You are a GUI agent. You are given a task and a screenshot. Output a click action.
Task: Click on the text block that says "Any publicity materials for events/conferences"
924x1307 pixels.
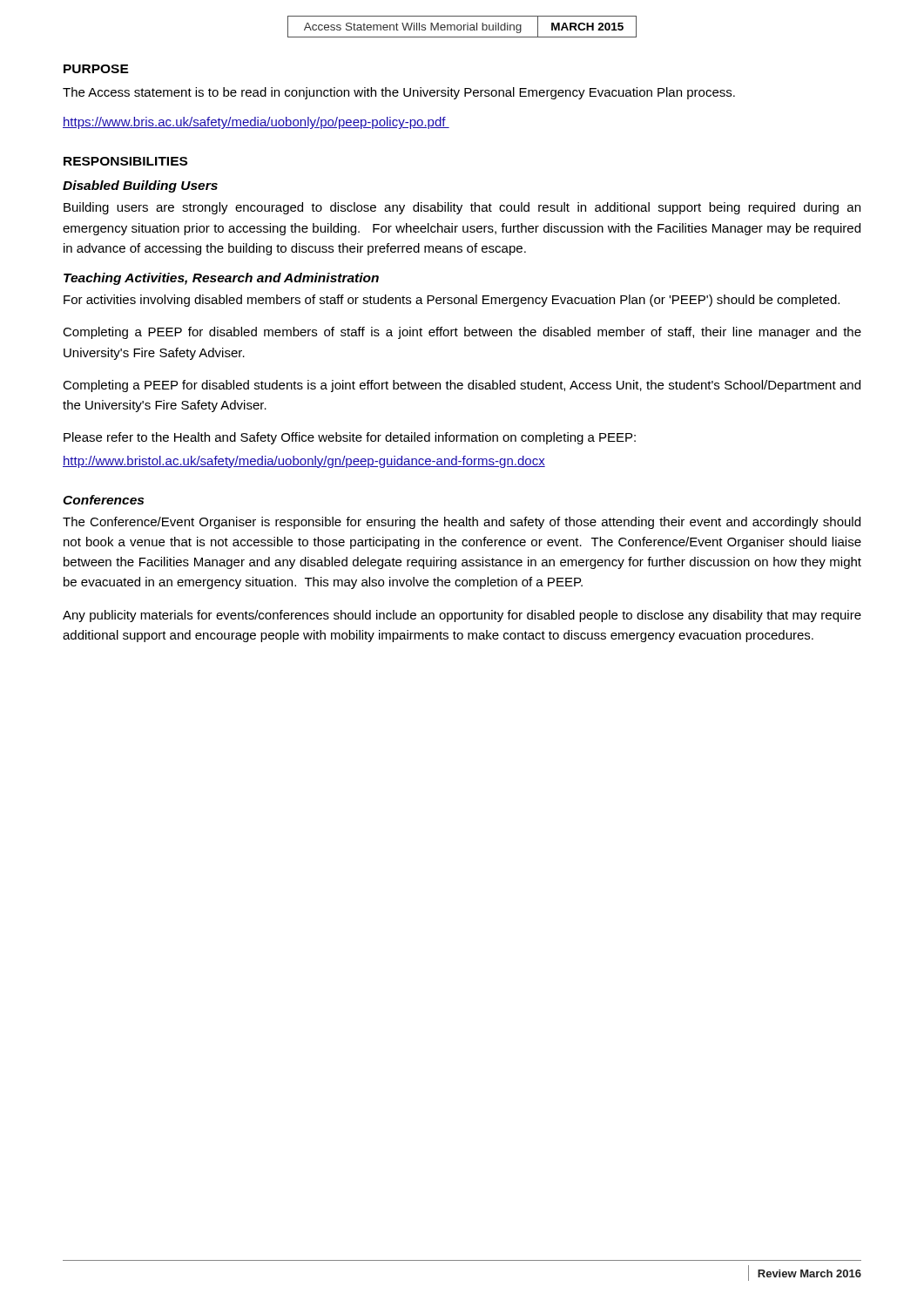[x=462, y=624]
